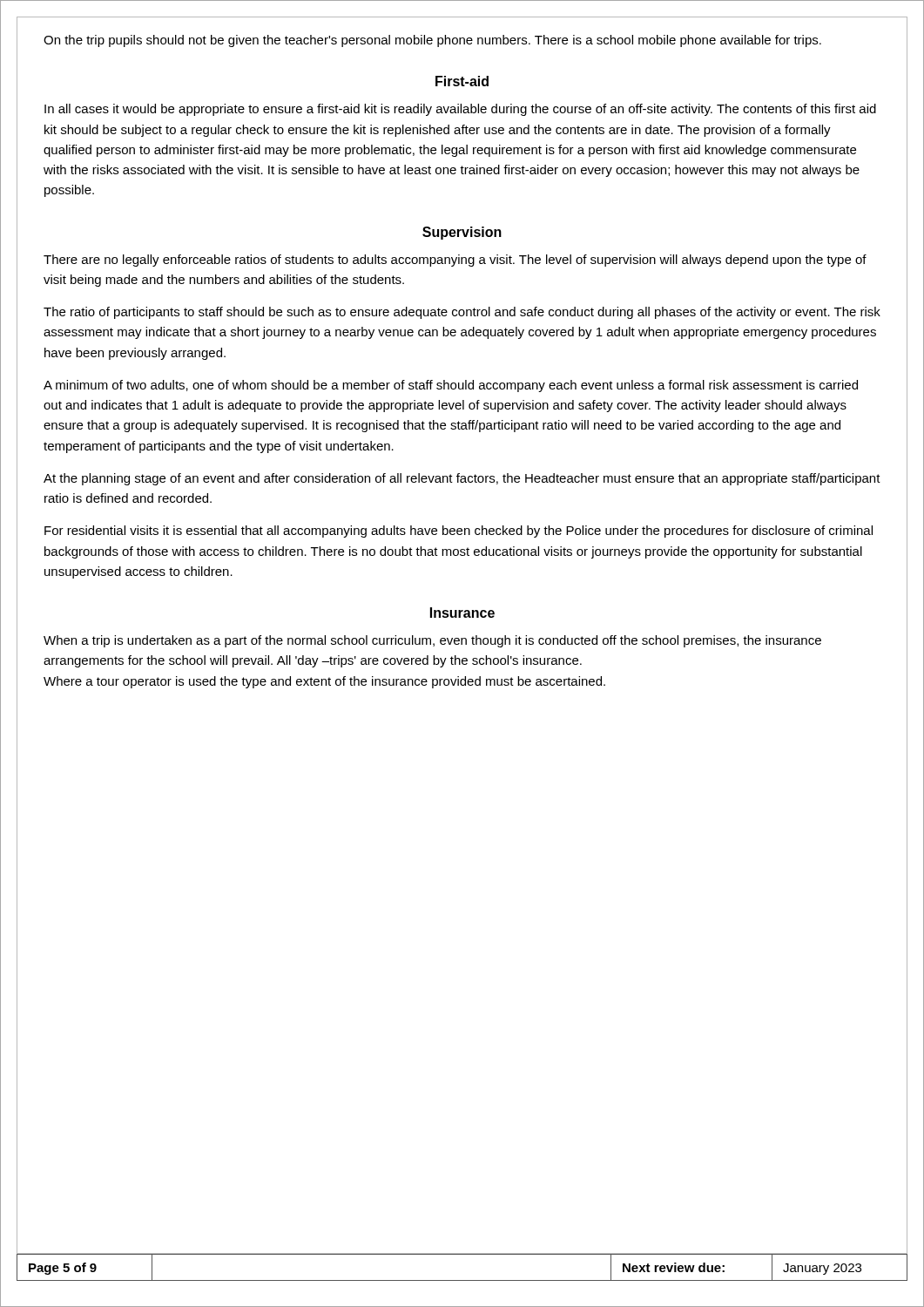This screenshot has height=1307, width=924.
Task: Click on the passage starting "In all cases it would be"
Action: pos(460,149)
